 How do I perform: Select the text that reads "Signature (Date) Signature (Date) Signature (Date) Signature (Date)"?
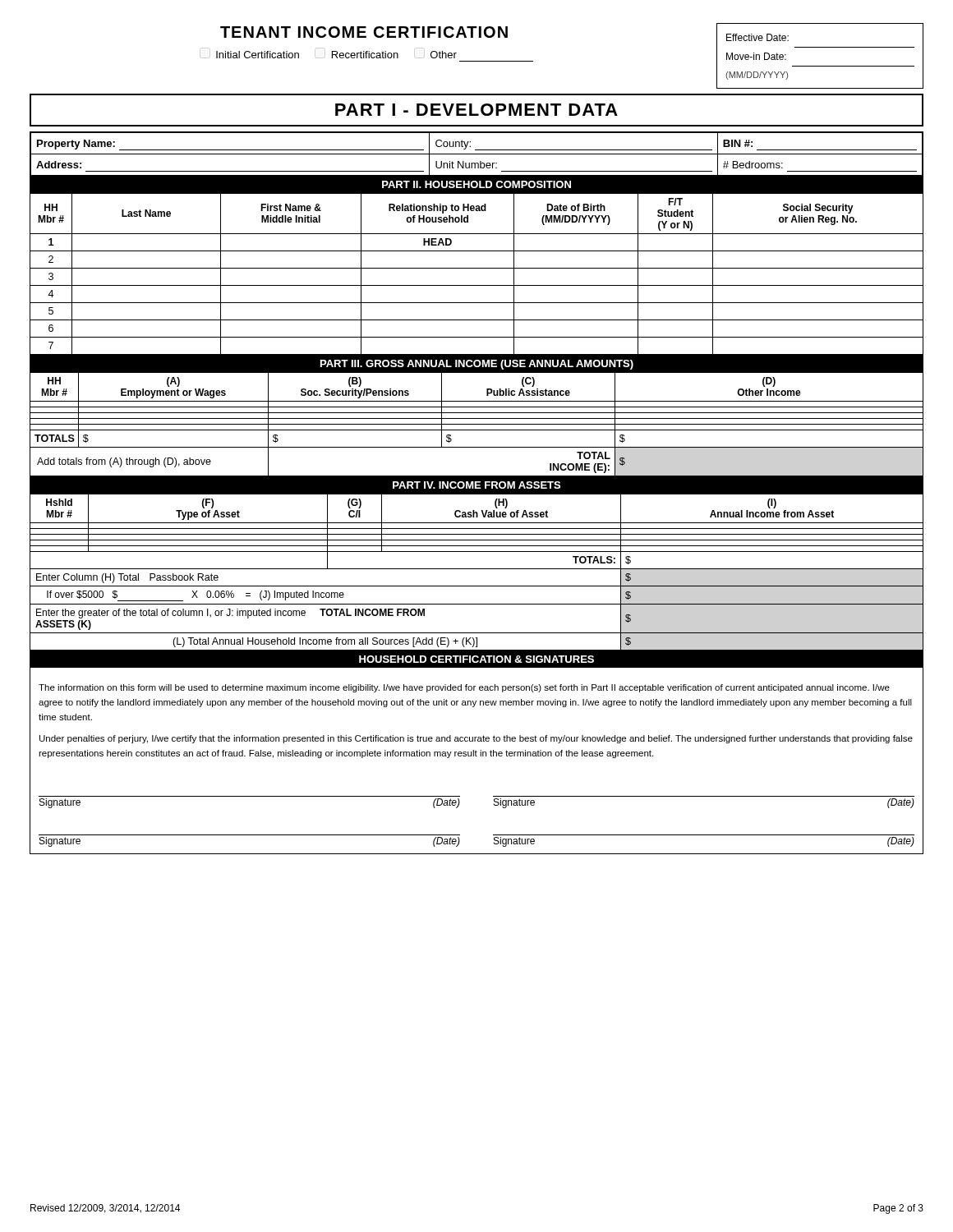point(54,803)
